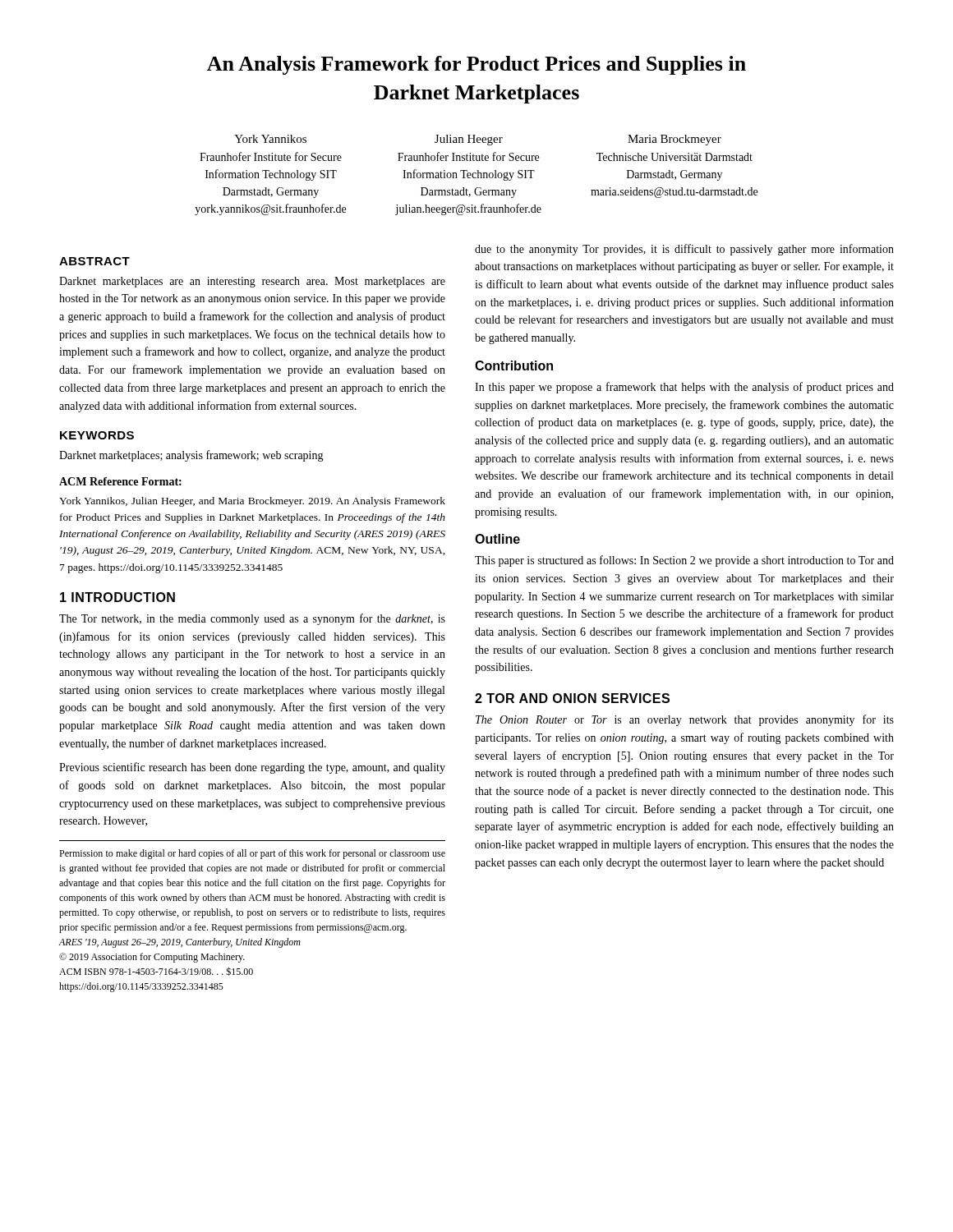Image resolution: width=953 pixels, height=1232 pixels.
Task: Click on the text starting "2 TOR AND ONION SERVICES"
Action: pyautogui.click(x=573, y=699)
